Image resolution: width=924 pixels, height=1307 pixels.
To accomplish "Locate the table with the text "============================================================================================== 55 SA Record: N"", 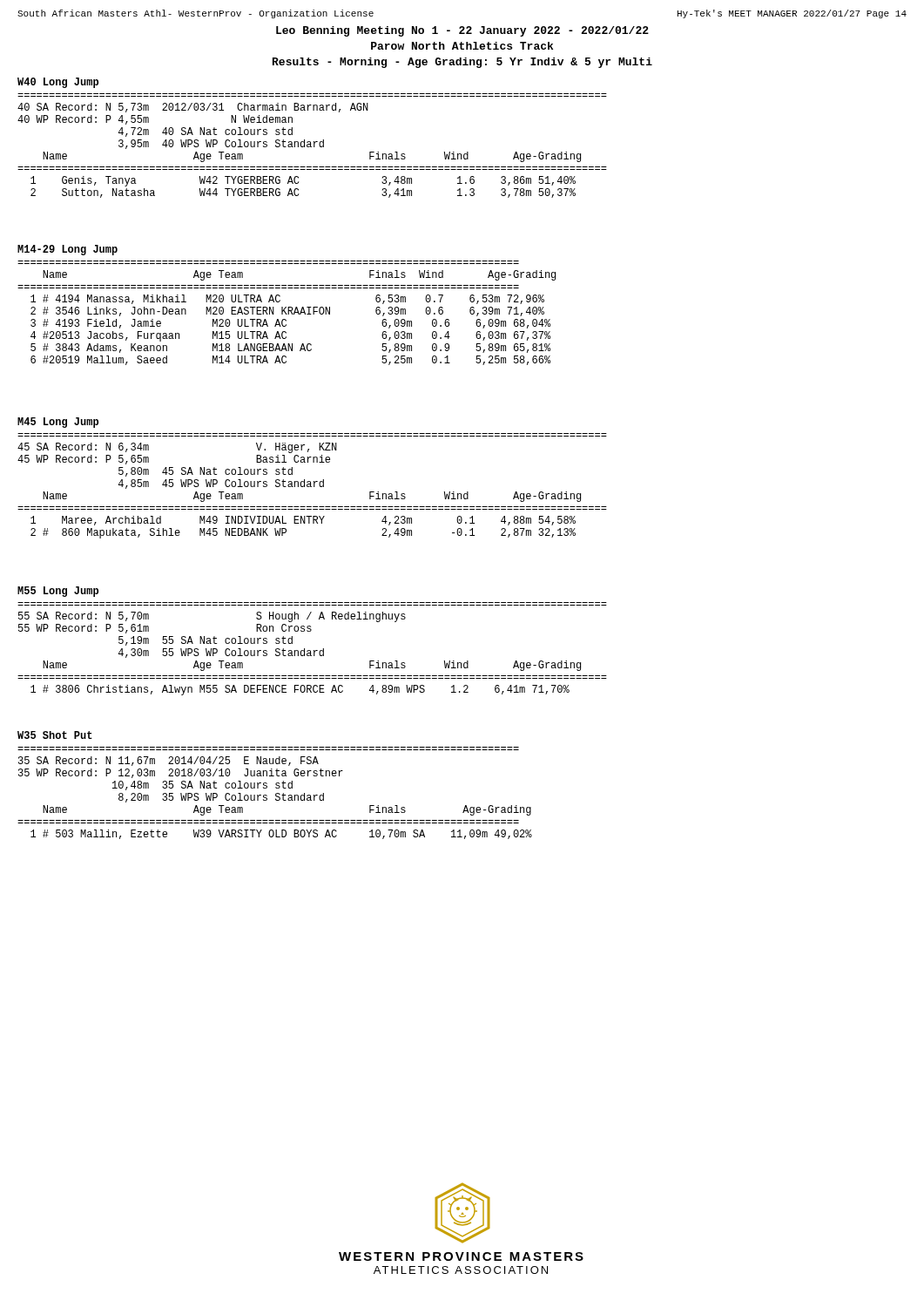I will [x=462, y=647].
